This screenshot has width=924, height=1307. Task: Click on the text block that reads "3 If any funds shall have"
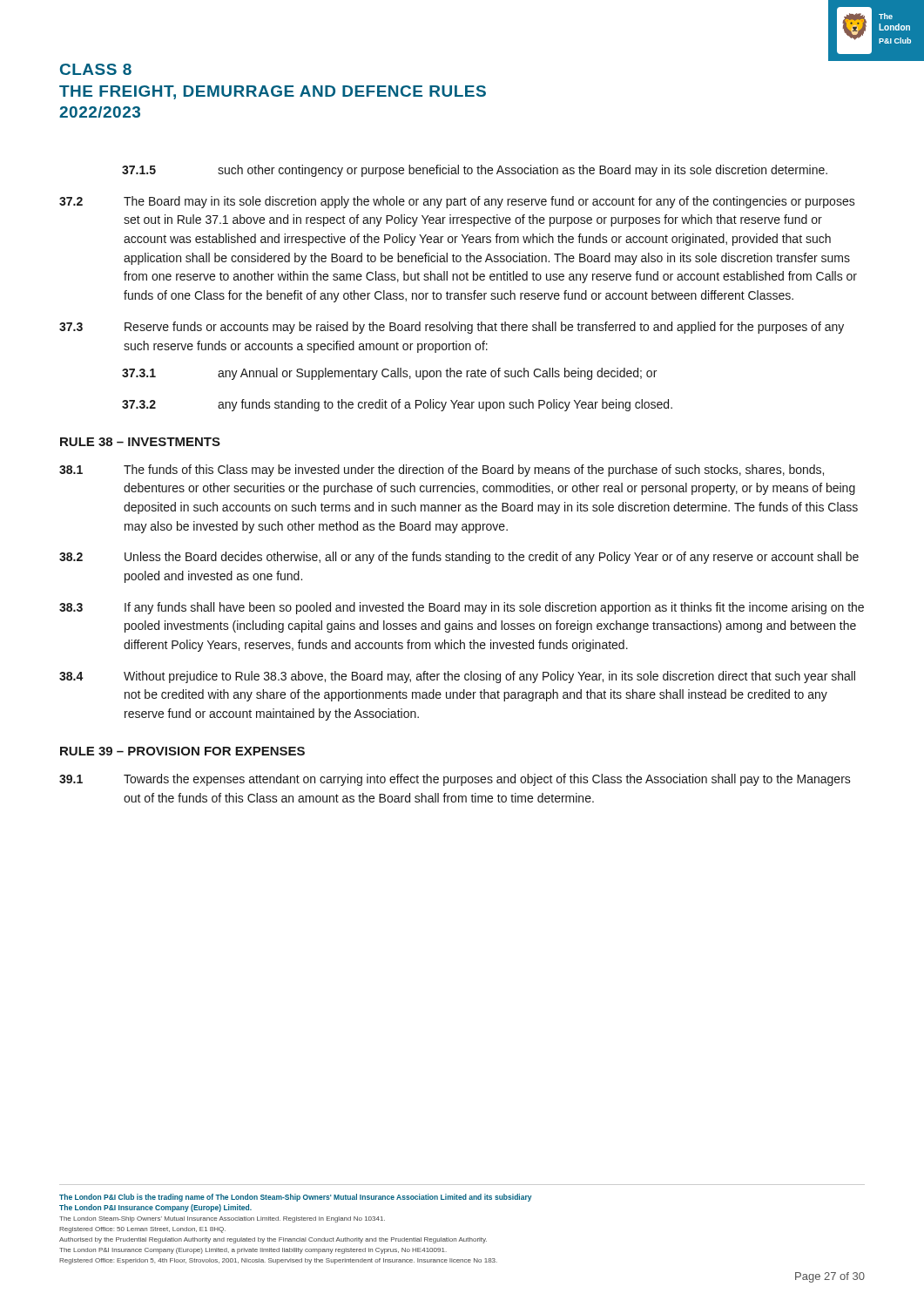click(x=462, y=627)
